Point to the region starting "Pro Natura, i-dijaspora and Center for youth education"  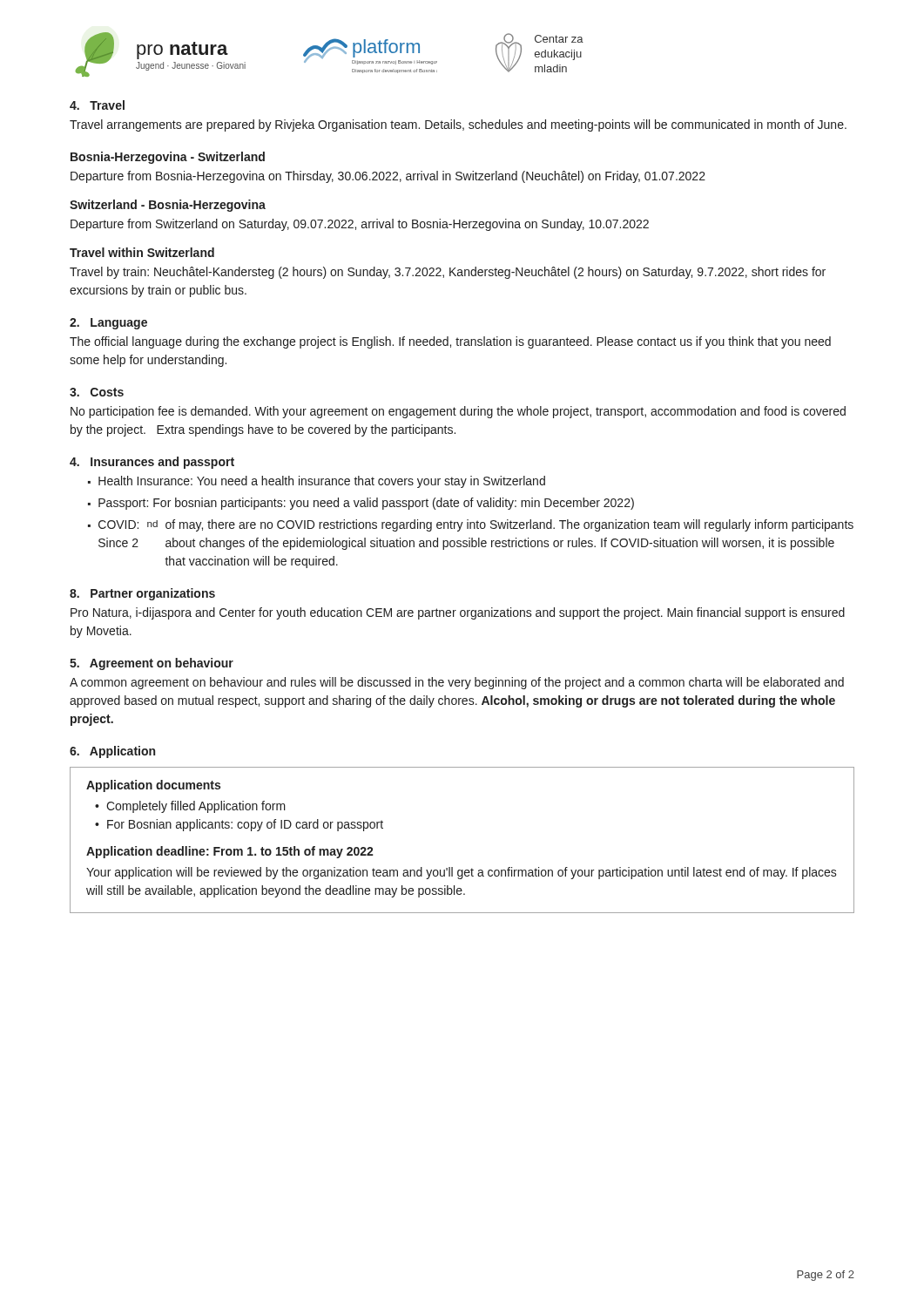(457, 622)
